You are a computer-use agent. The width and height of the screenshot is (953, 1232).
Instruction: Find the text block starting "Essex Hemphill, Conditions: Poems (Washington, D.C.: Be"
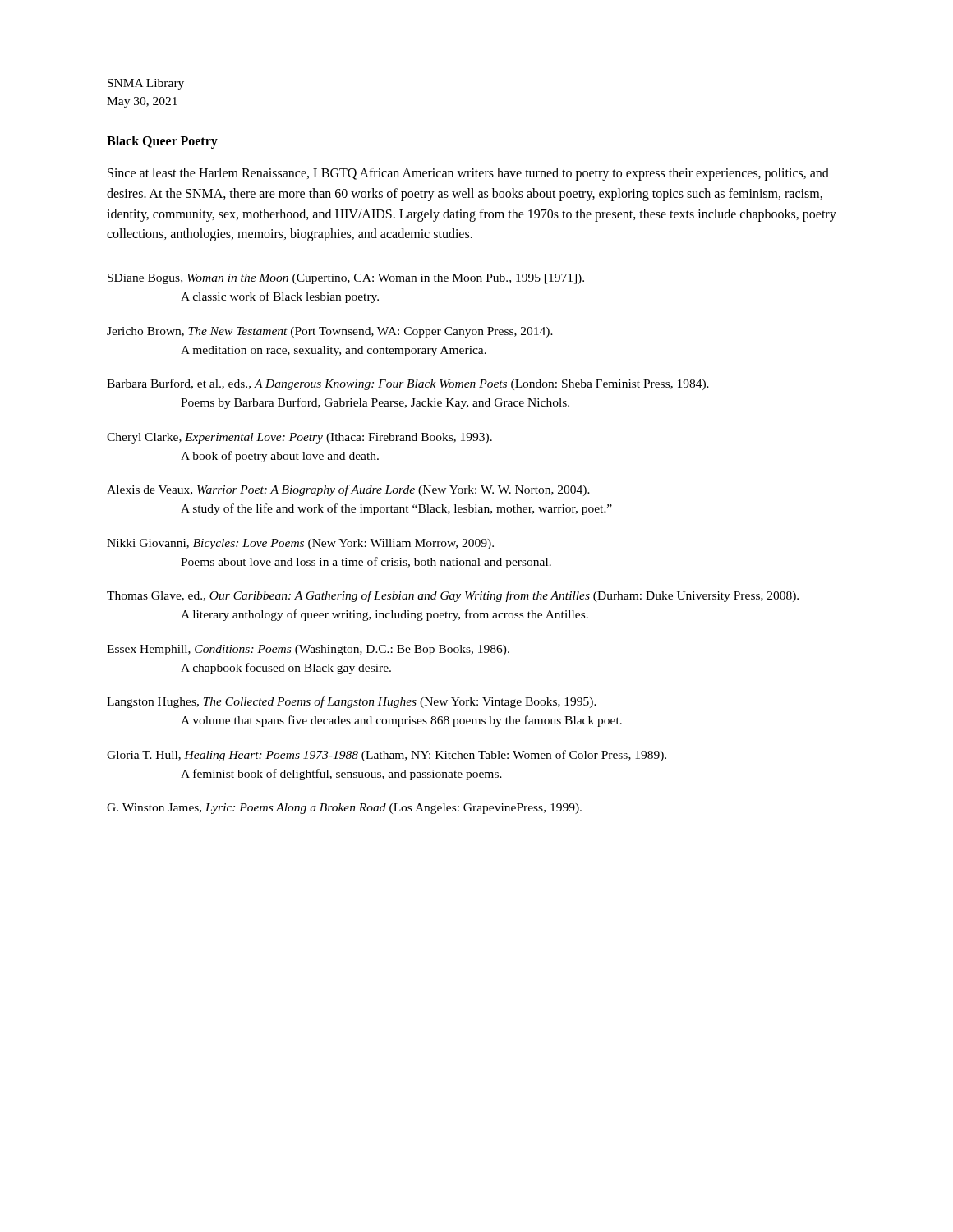point(476,658)
